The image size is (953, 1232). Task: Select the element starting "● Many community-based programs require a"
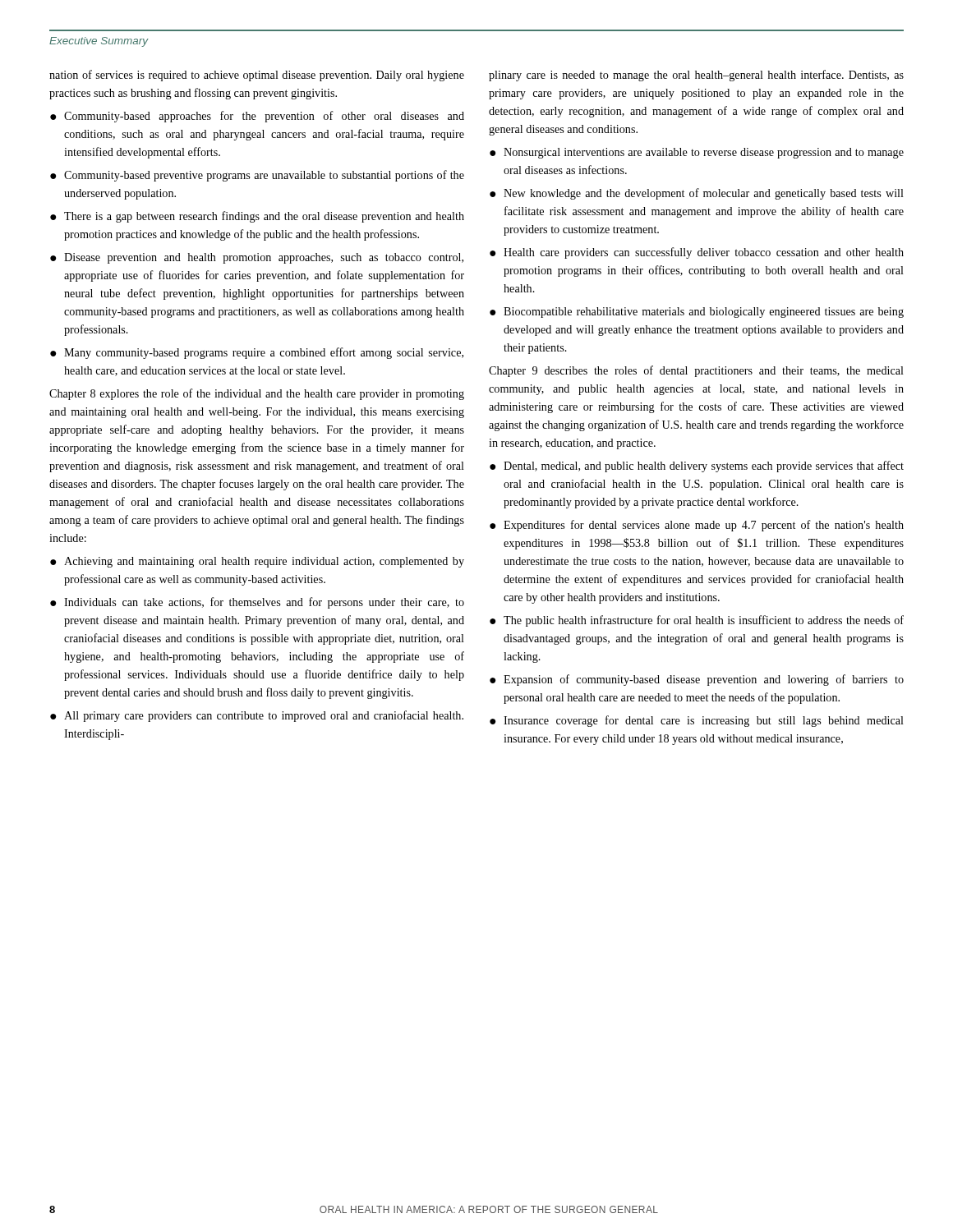tap(257, 361)
